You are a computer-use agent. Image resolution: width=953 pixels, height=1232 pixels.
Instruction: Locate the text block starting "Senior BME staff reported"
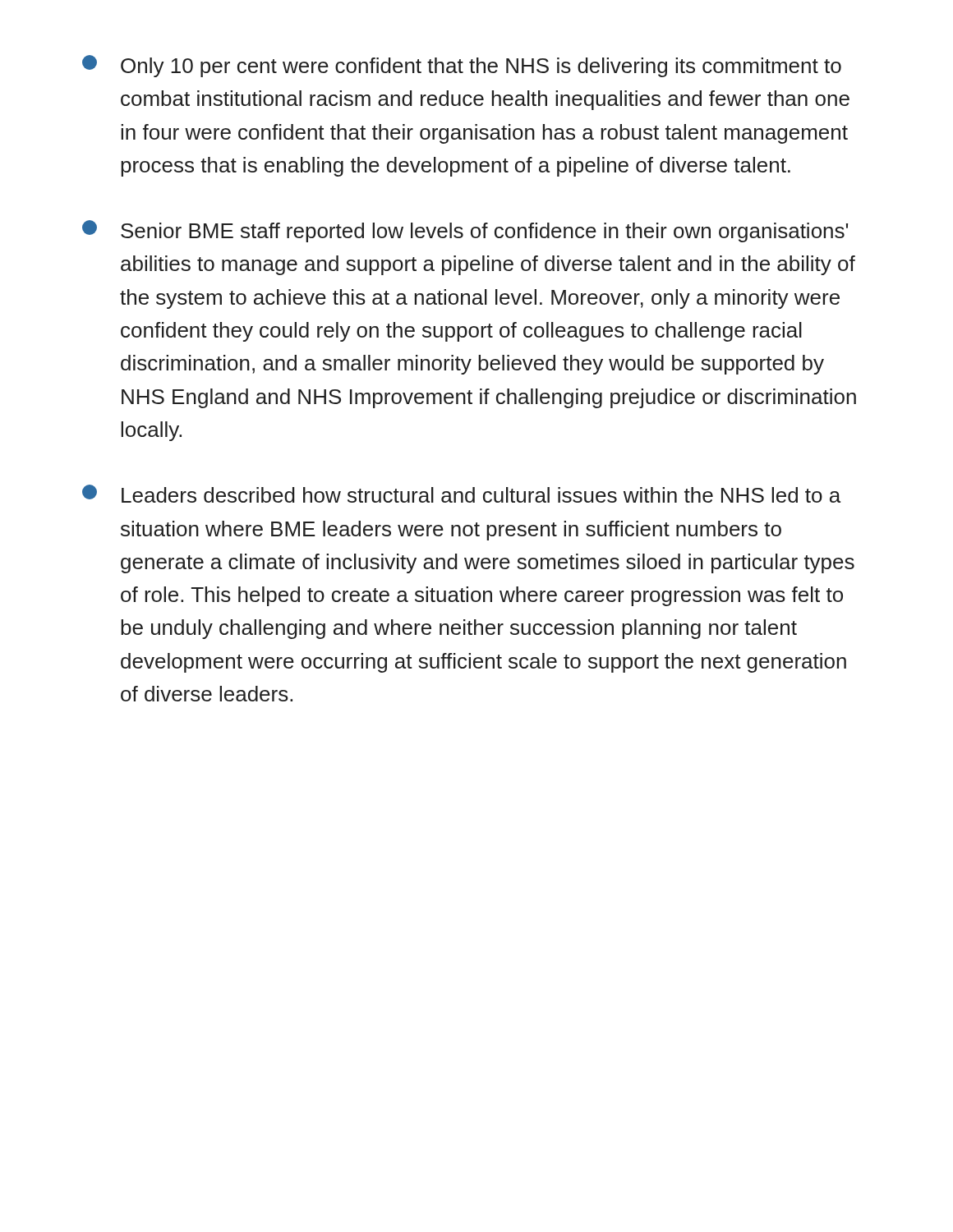coord(476,330)
